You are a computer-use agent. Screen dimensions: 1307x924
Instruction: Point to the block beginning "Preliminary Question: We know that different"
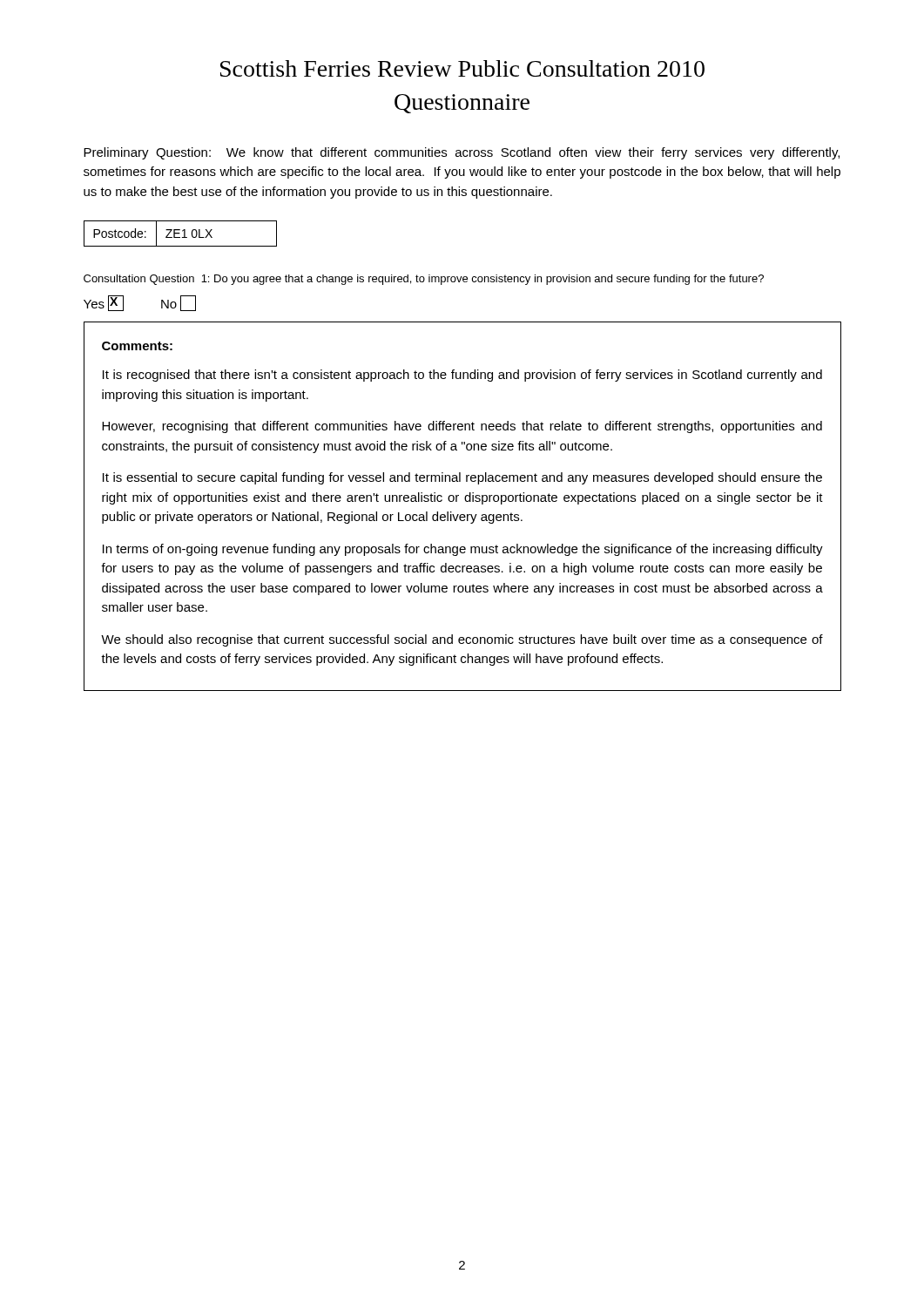462,171
